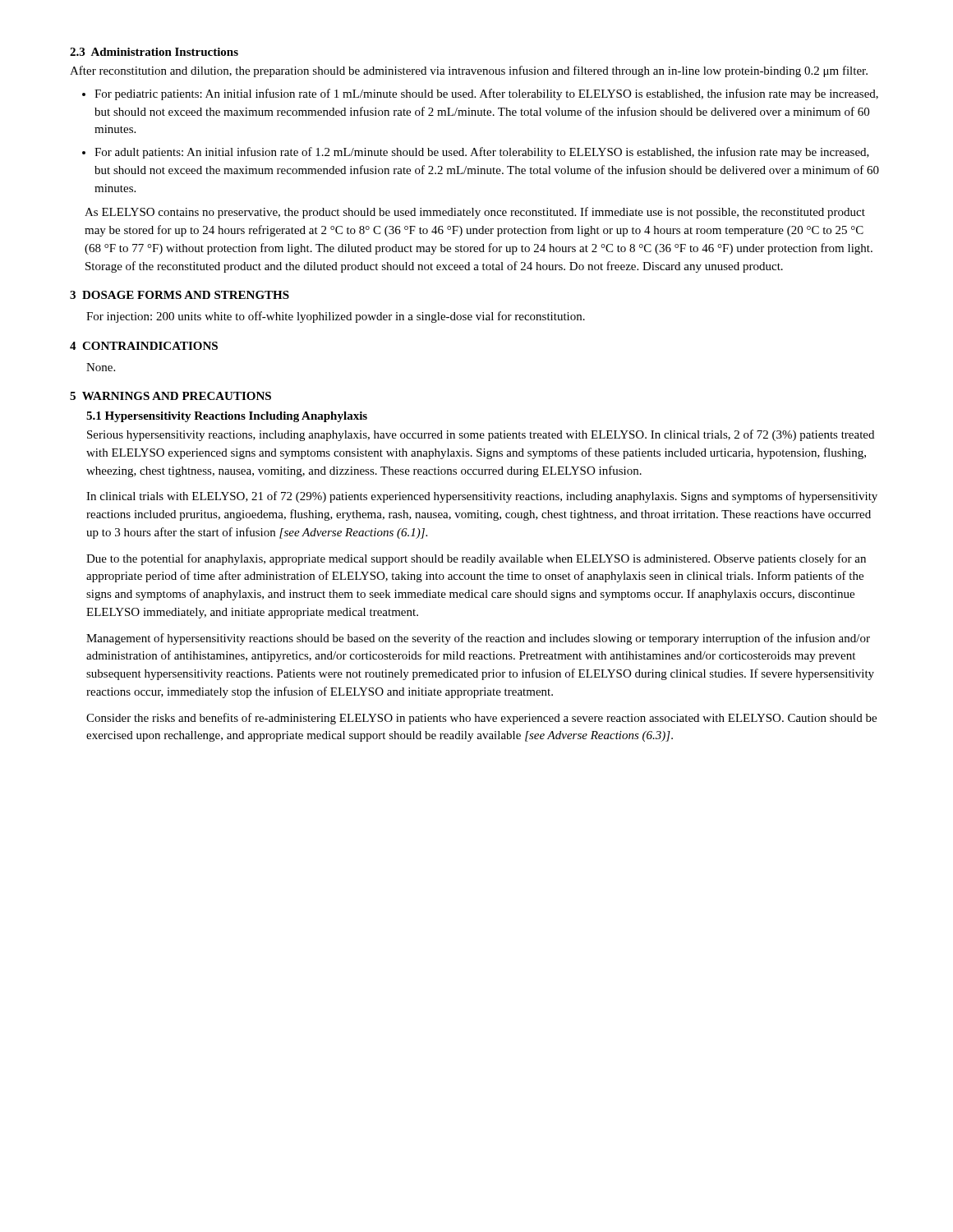Select the text block that reads "Consider the risks and benefits"
Image resolution: width=953 pixels, height=1232 pixels.
[x=482, y=726]
